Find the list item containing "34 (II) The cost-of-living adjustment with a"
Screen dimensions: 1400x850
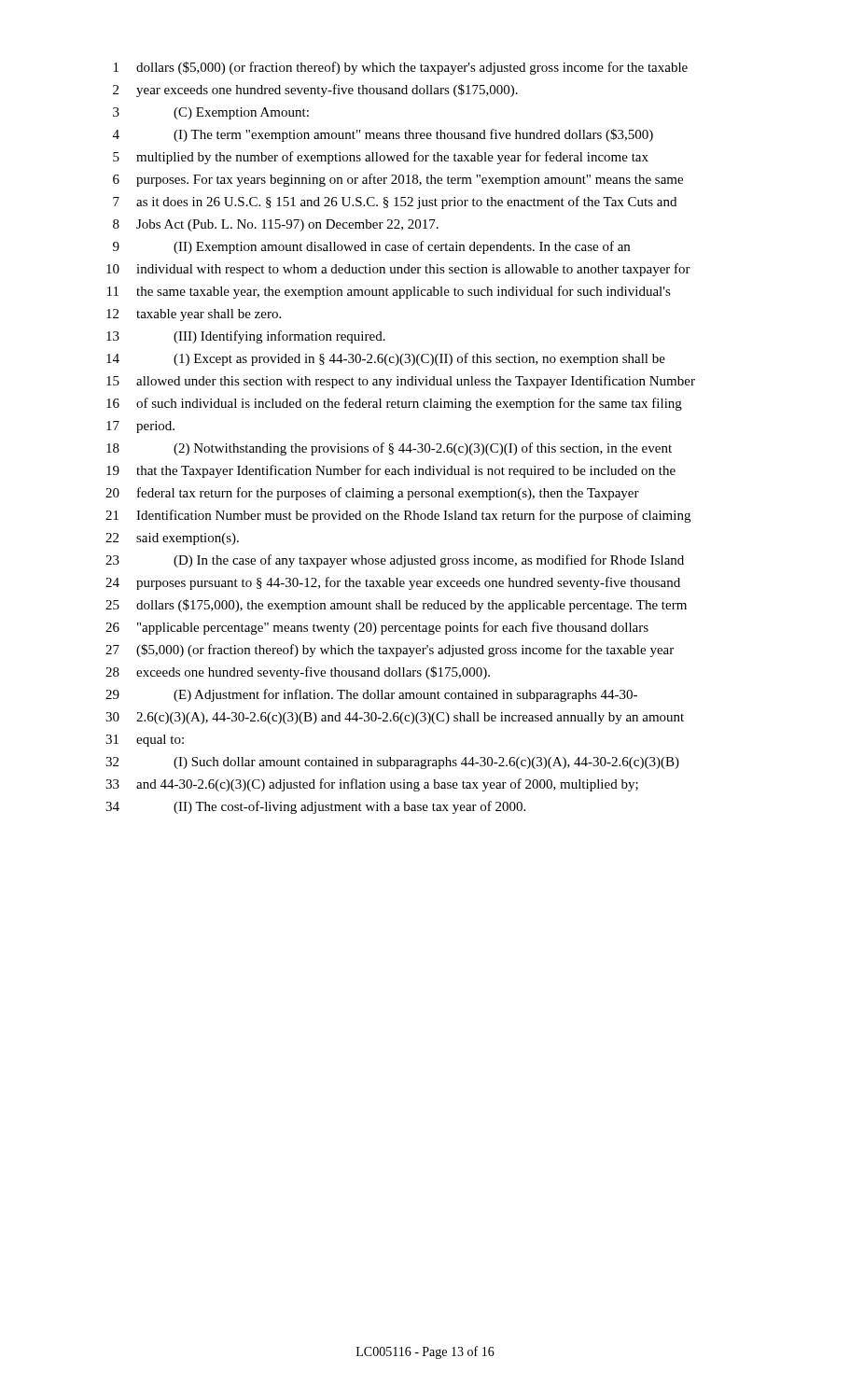(425, 806)
